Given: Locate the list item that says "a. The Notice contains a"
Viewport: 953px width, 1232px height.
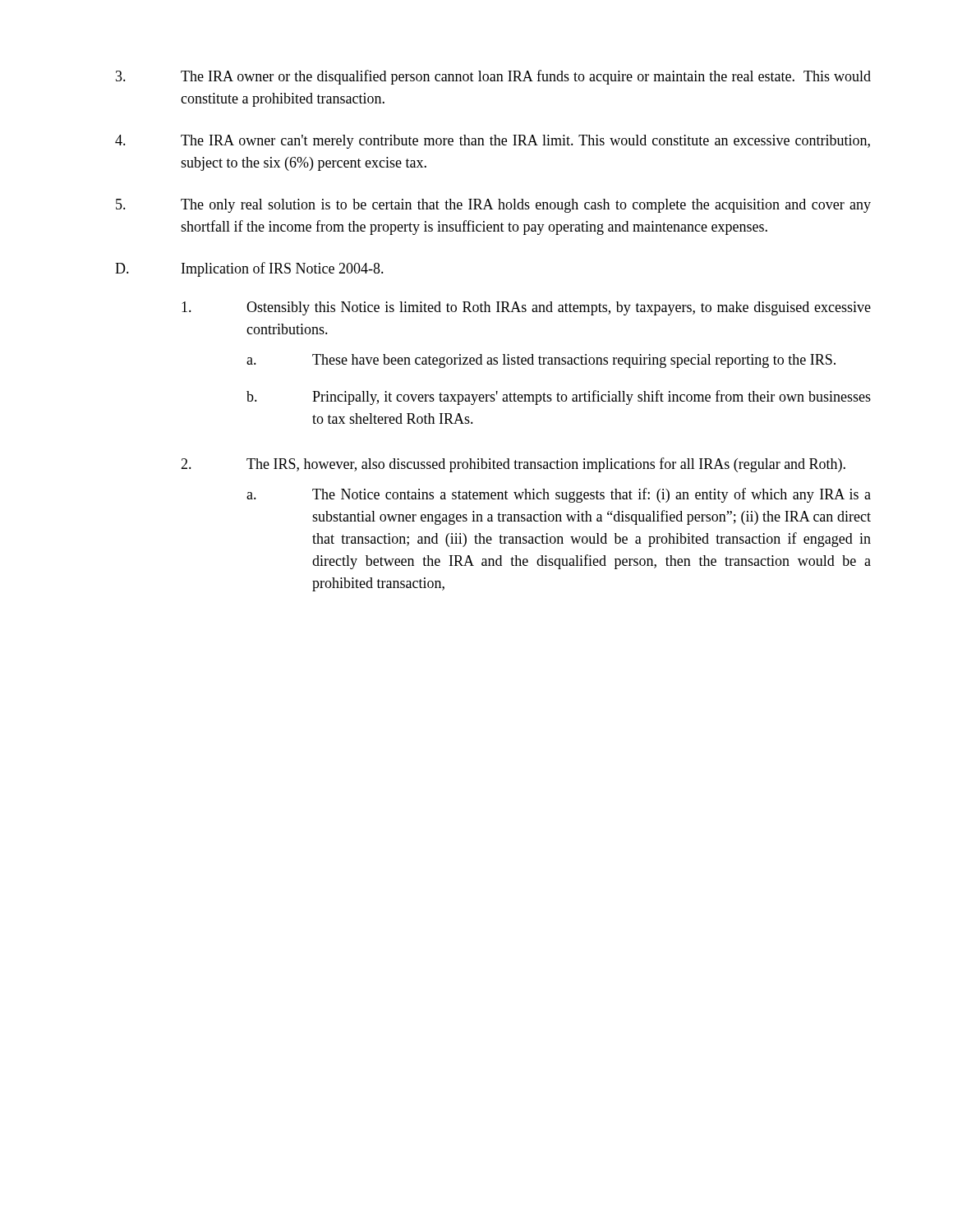Looking at the screenshot, I should point(559,539).
